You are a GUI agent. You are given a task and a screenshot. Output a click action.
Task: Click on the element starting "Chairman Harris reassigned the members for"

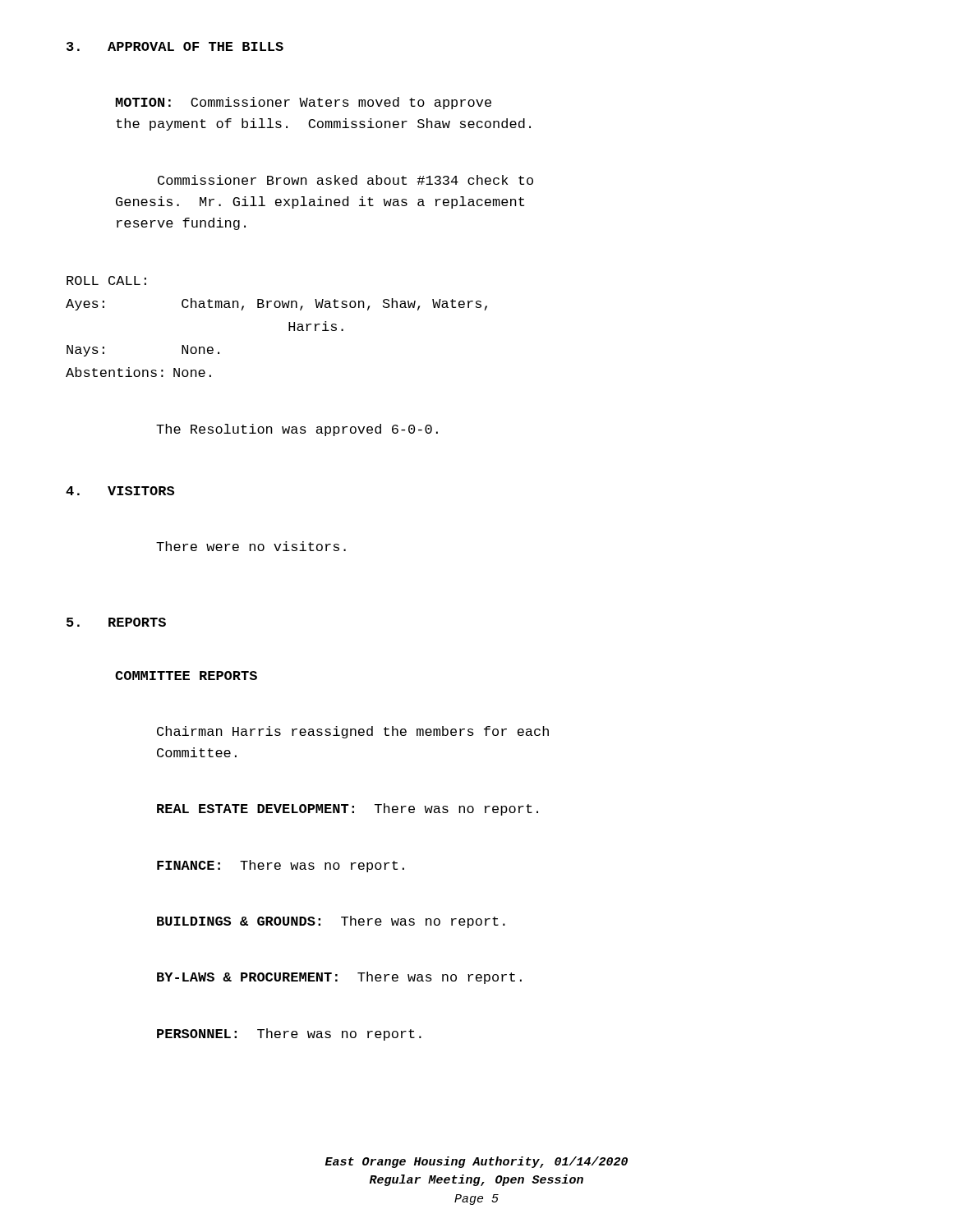(353, 743)
